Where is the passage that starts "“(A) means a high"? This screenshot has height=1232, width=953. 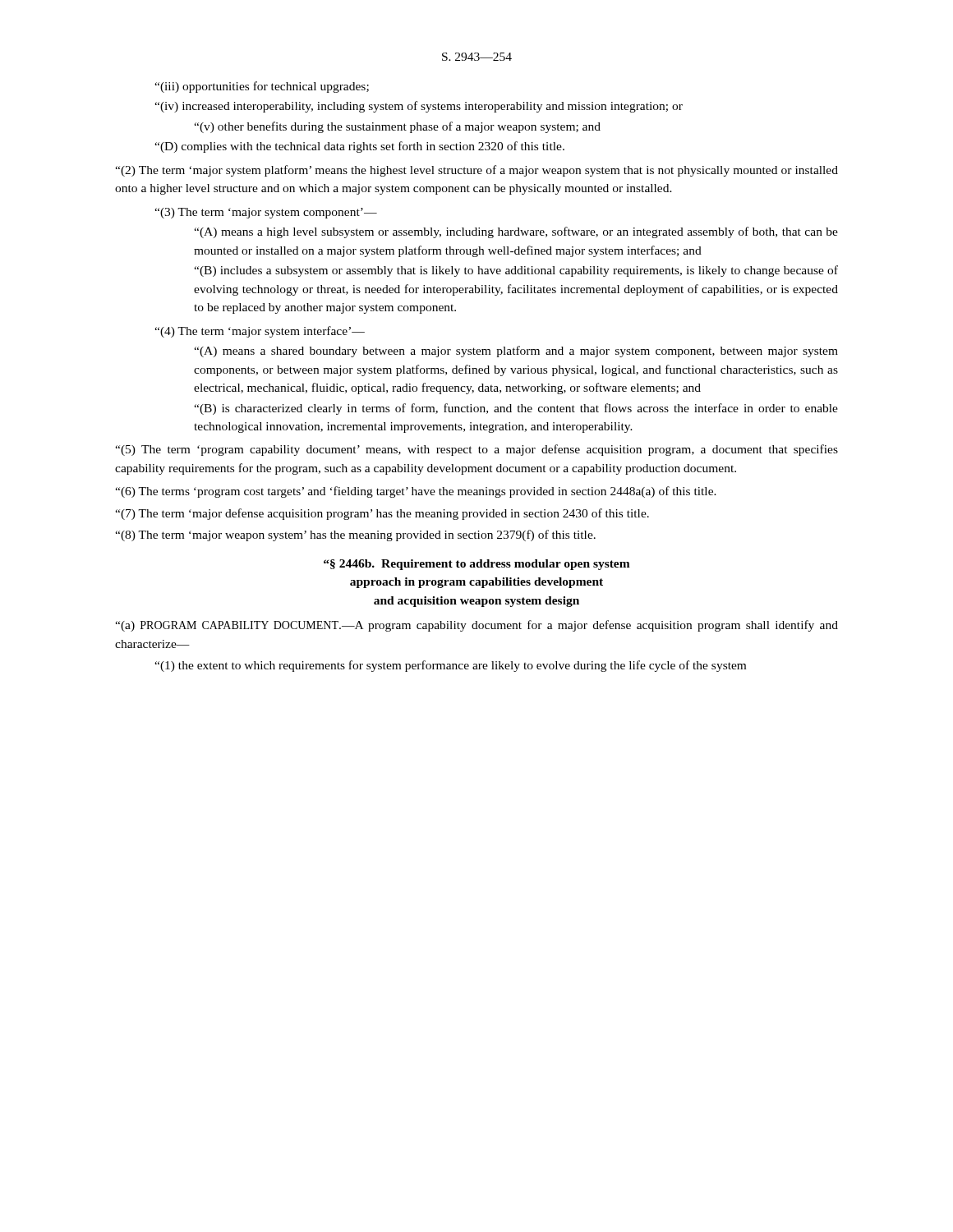[516, 241]
